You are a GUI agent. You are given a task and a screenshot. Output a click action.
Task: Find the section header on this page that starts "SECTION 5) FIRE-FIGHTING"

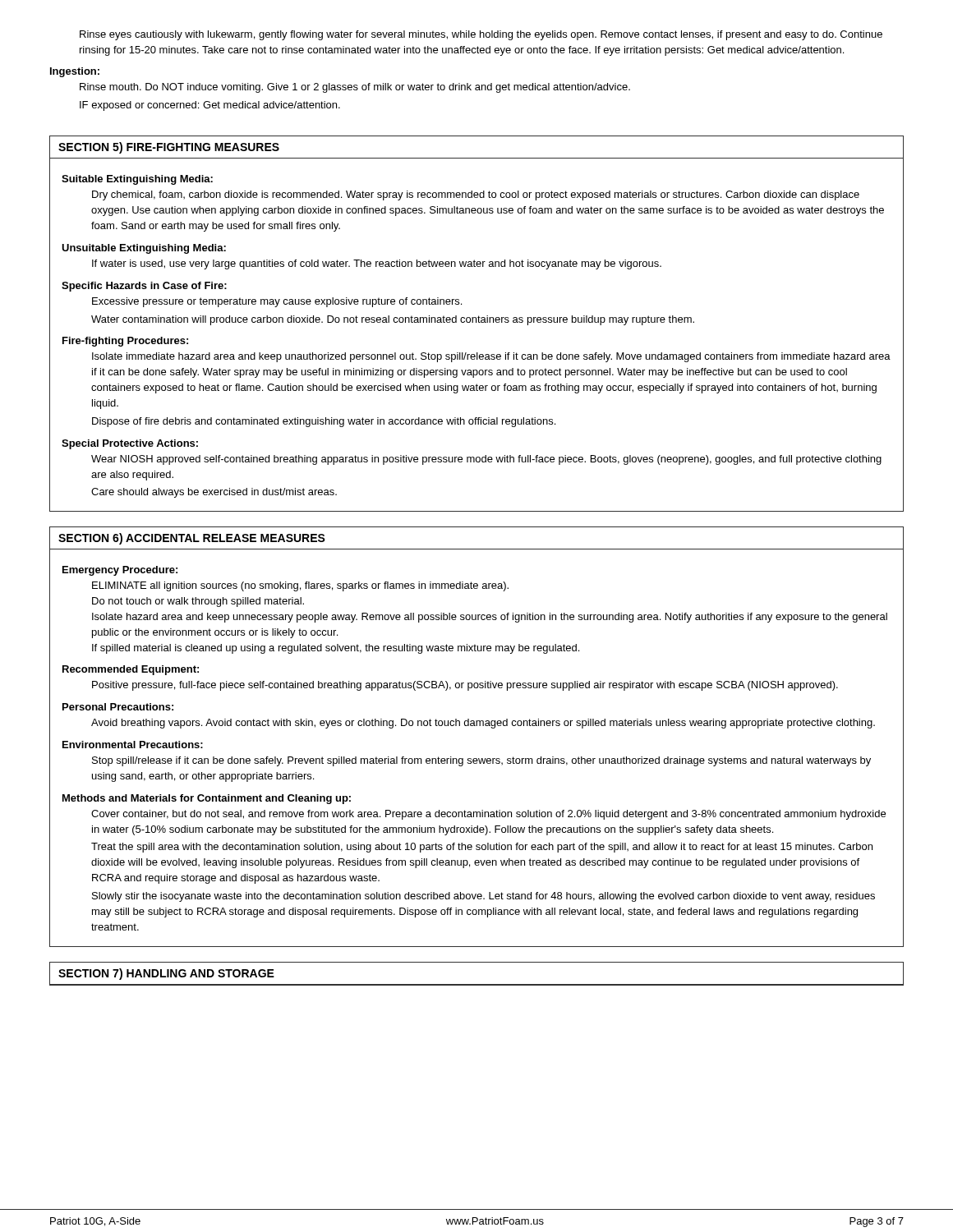point(169,147)
